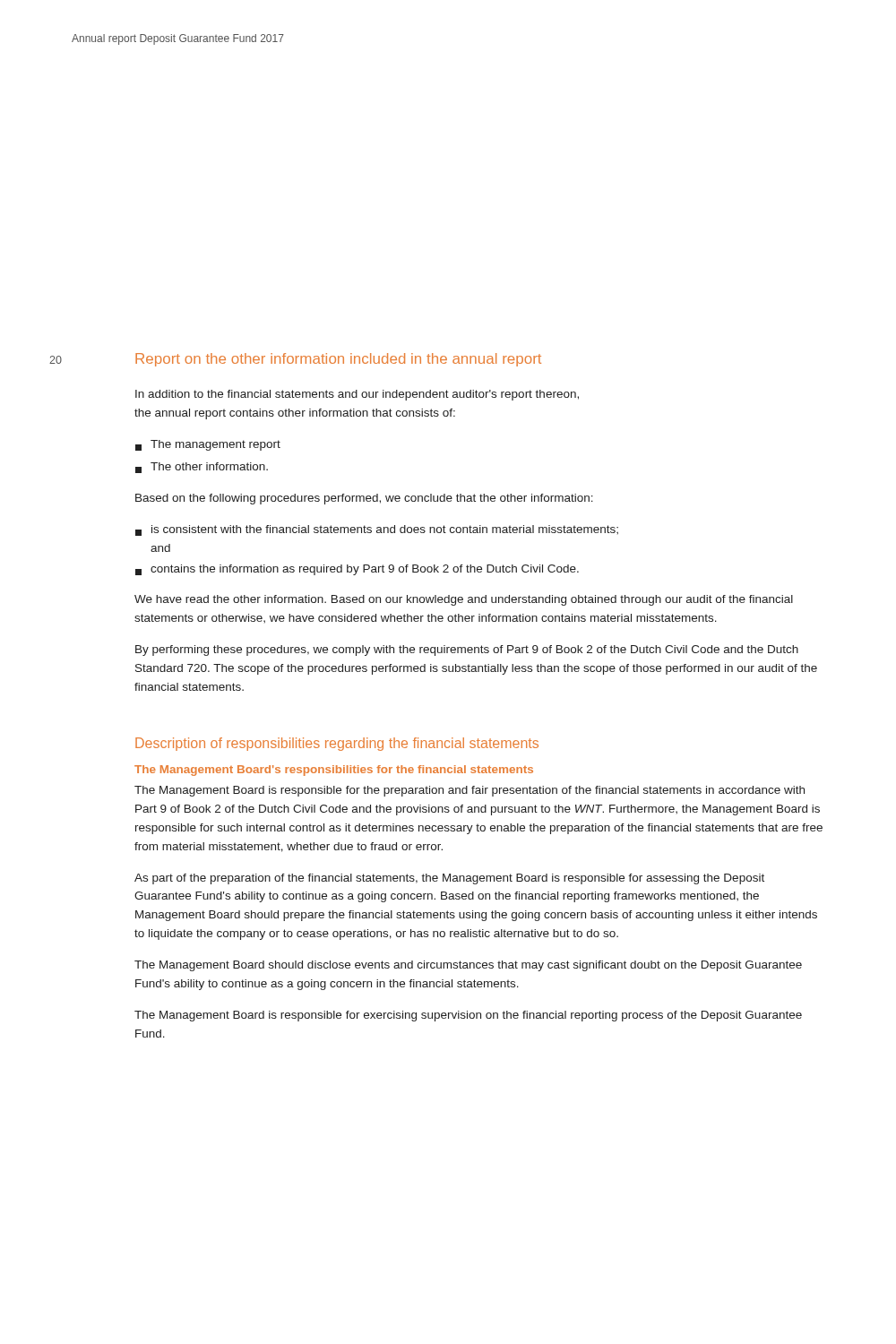Viewport: 896px width, 1344px height.
Task: Find the text block starting "As part of"
Action: pos(476,905)
